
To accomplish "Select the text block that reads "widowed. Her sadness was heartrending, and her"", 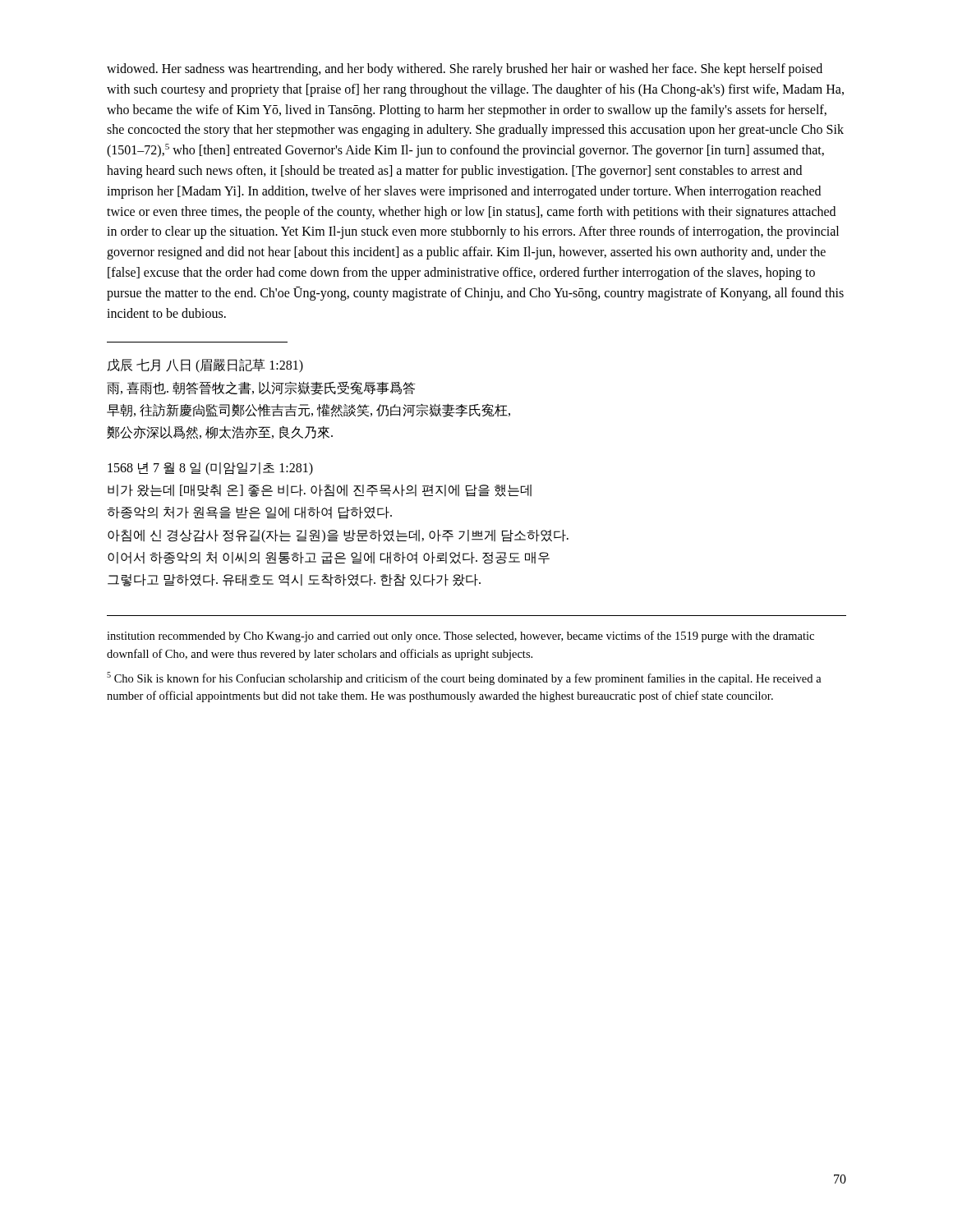I will pyautogui.click(x=476, y=191).
